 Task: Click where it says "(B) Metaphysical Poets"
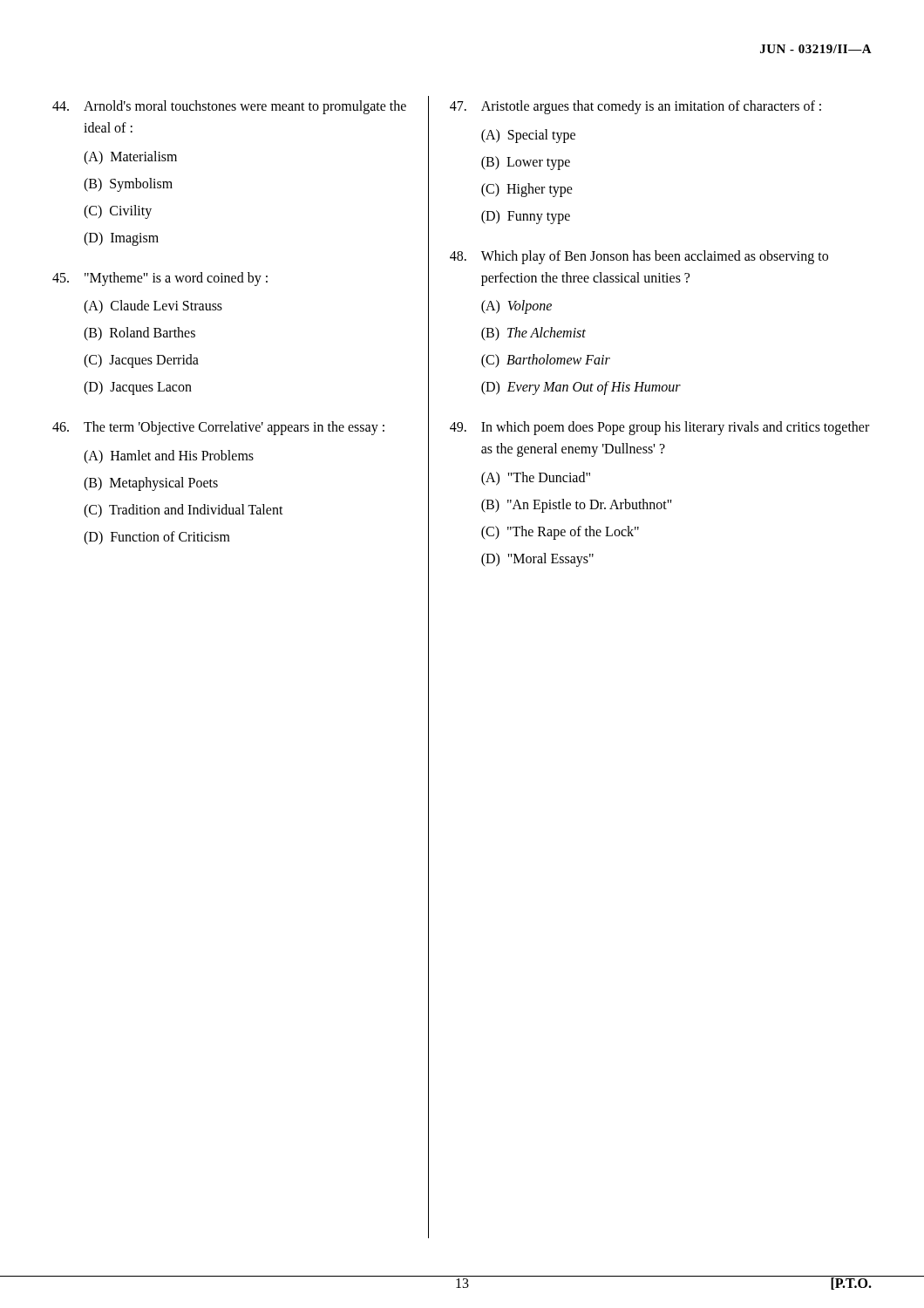(151, 483)
